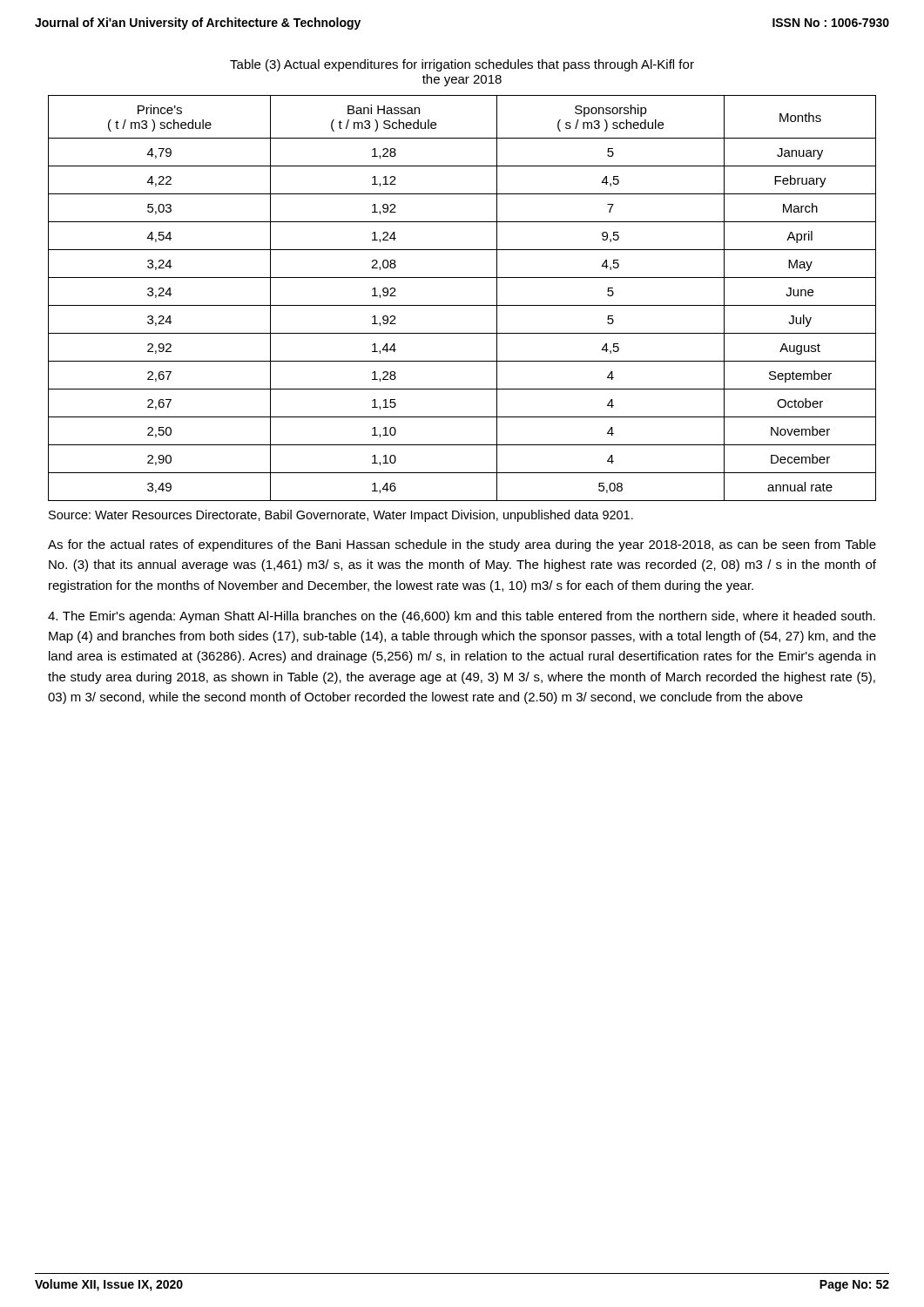This screenshot has width=924, height=1307.
Task: Point to the passage starting "The Emir's agenda: Ayman Shatt Al-Hilla"
Action: [x=462, y=656]
